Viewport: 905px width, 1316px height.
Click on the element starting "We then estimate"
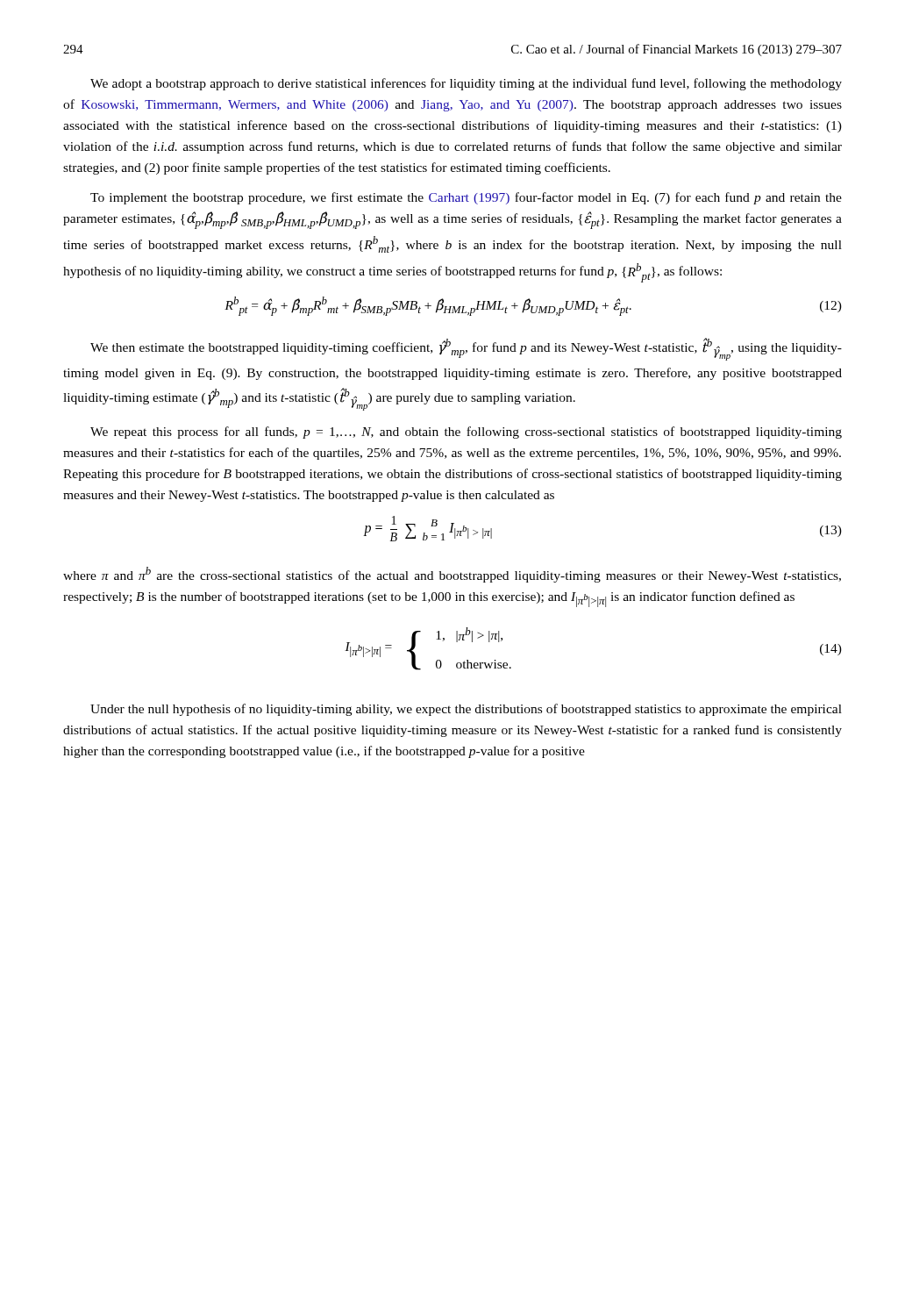(452, 373)
